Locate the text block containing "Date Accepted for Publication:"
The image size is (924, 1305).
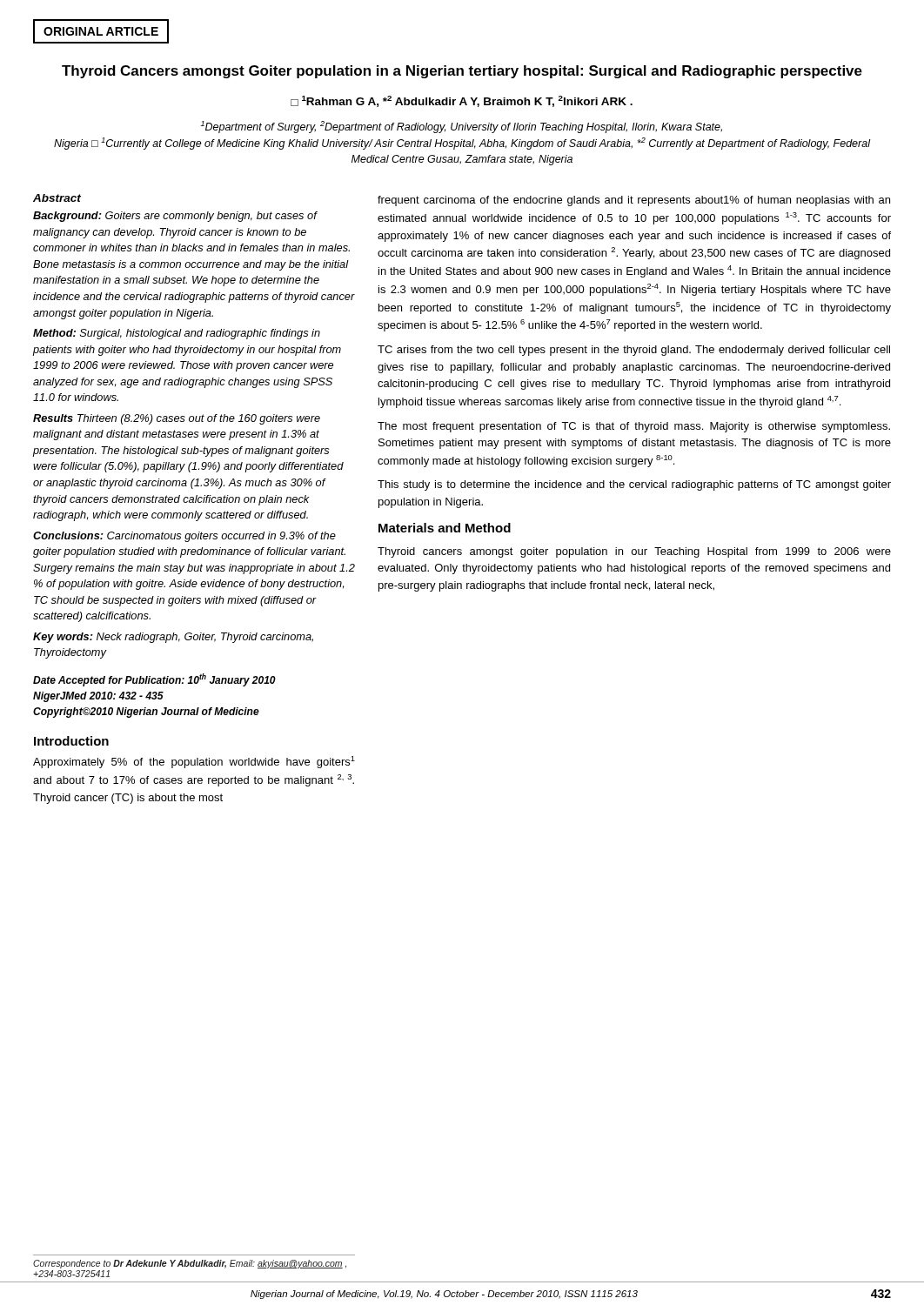tap(194, 696)
